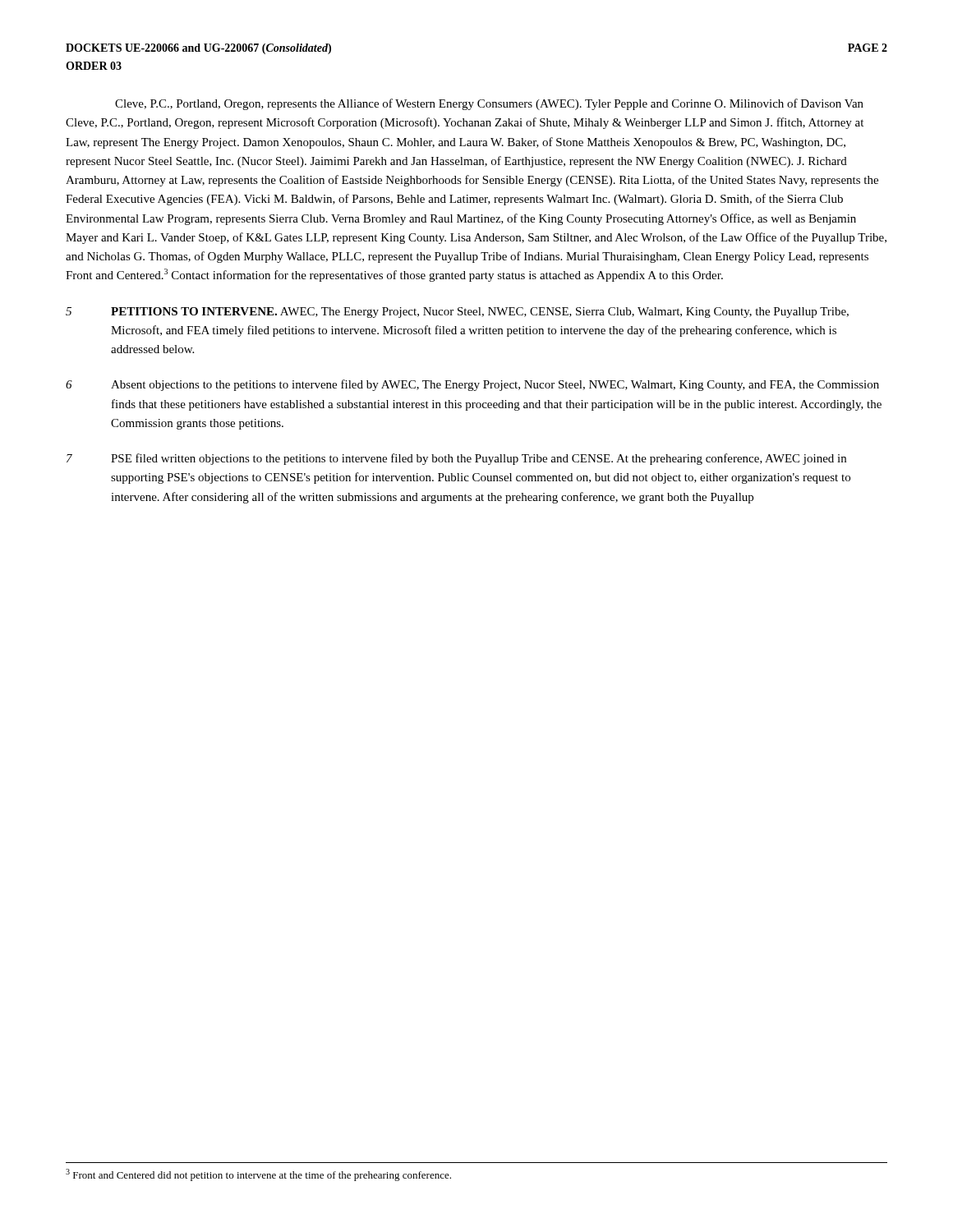Select the list item with the text "7 PSE filed written objections"
953x1232 pixels.
coord(476,478)
